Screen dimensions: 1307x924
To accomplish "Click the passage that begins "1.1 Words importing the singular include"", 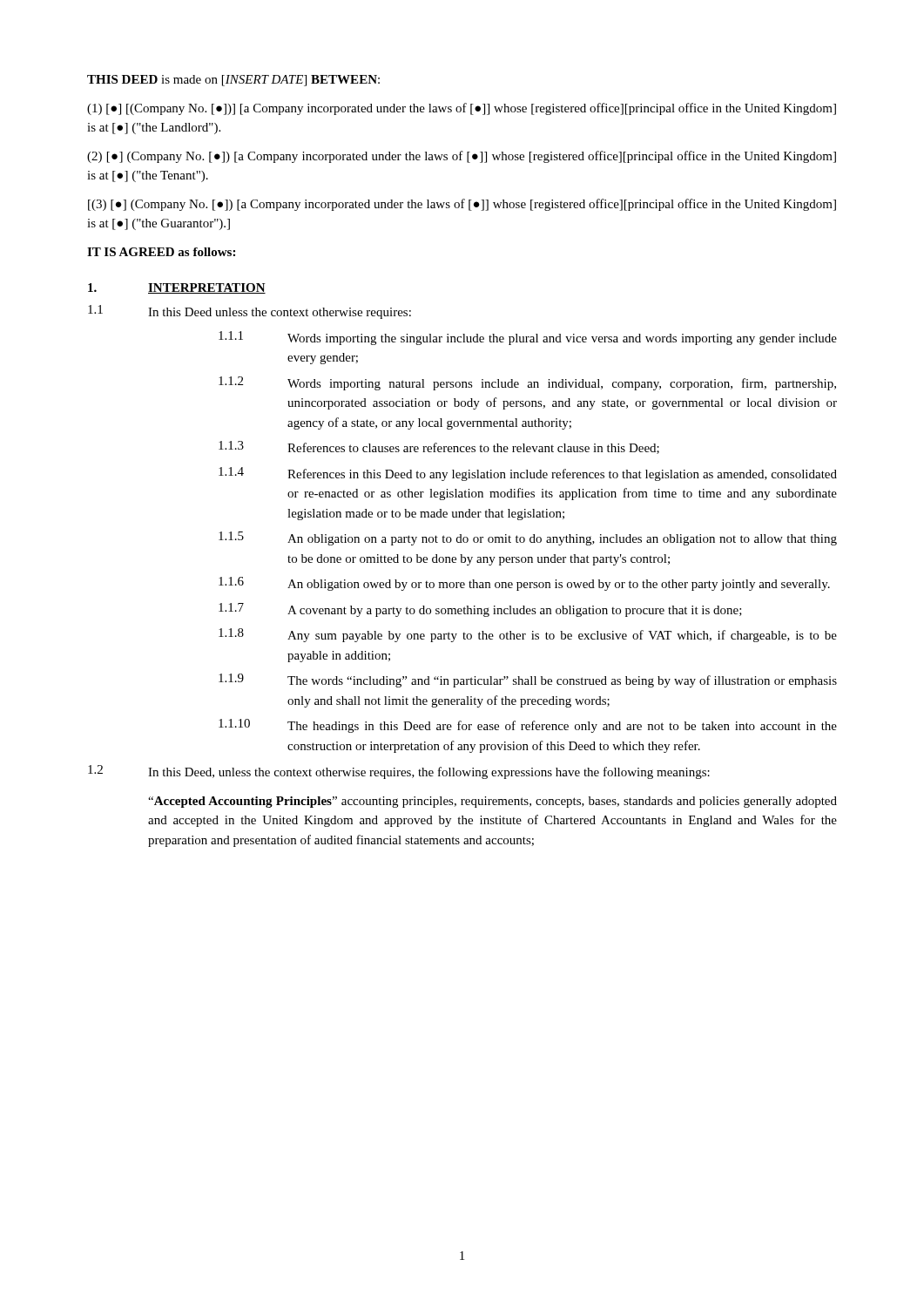I will [x=527, y=348].
